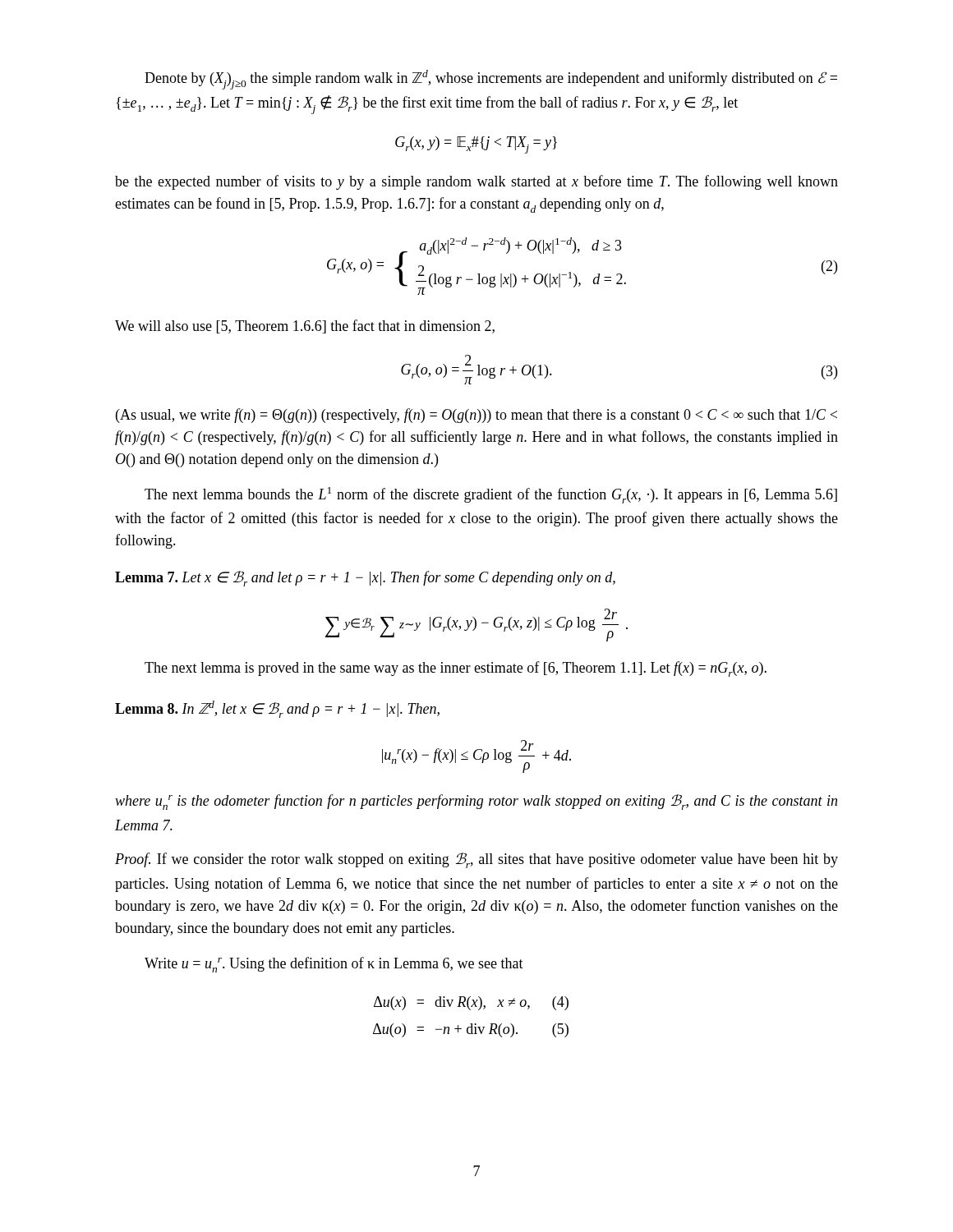Click on the formula containing "|unr(x) − f(x)| ≤"
The image size is (953, 1232).
pos(476,756)
